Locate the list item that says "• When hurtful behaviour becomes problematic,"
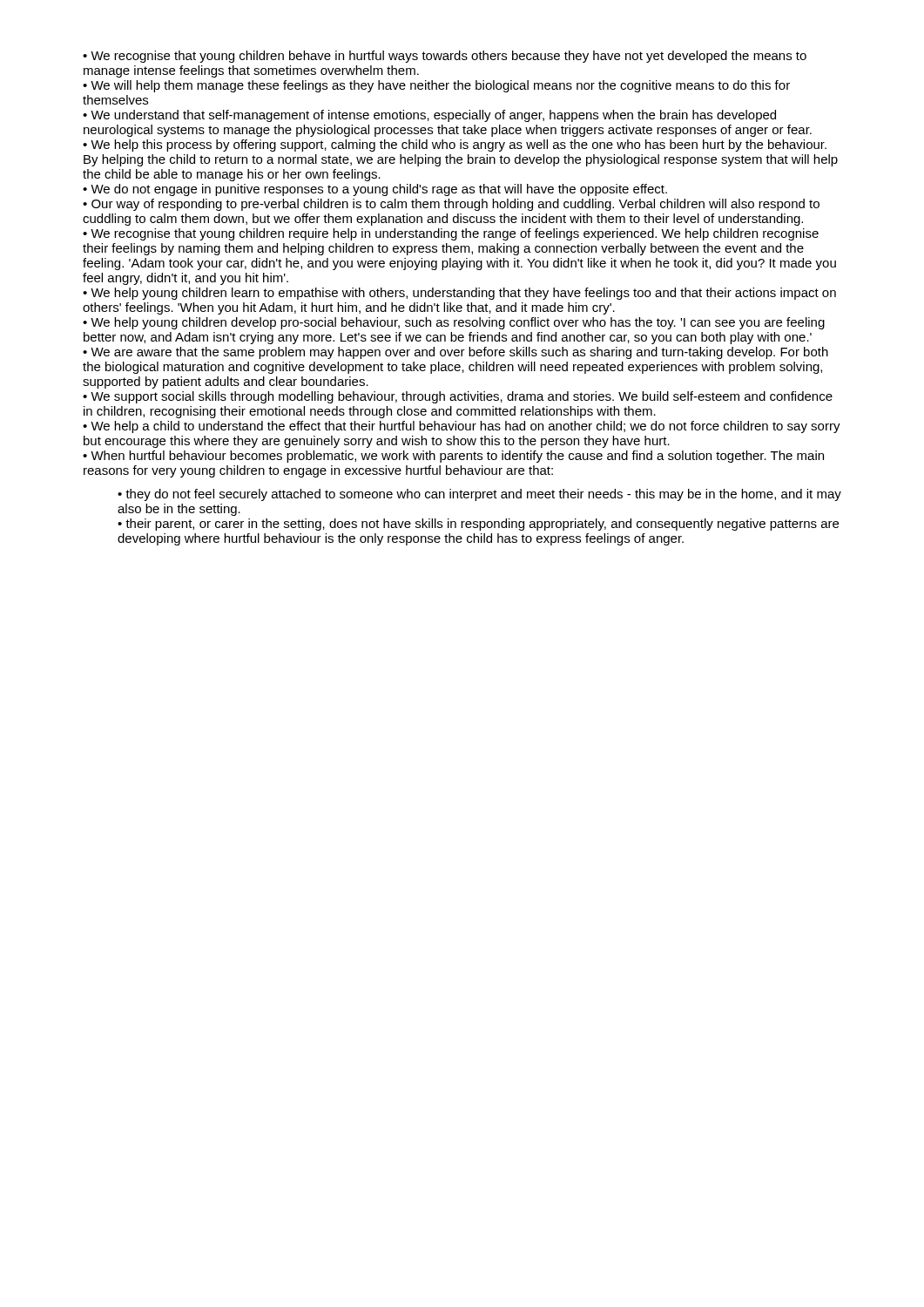Image resolution: width=924 pixels, height=1307 pixels. [x=462, y=497]
